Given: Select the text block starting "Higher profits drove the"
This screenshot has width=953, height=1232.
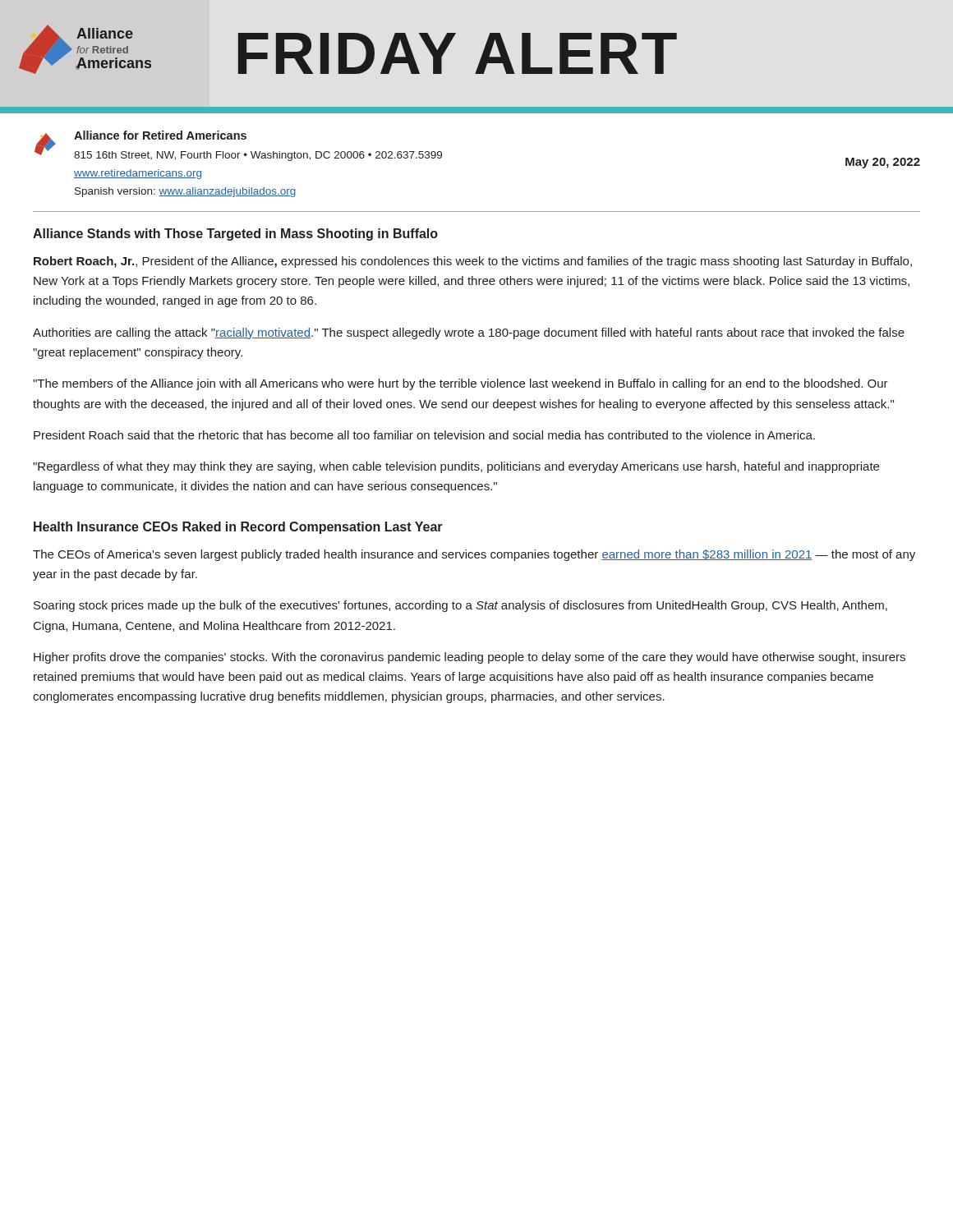Looking at the screenshot, I should 469,676.
